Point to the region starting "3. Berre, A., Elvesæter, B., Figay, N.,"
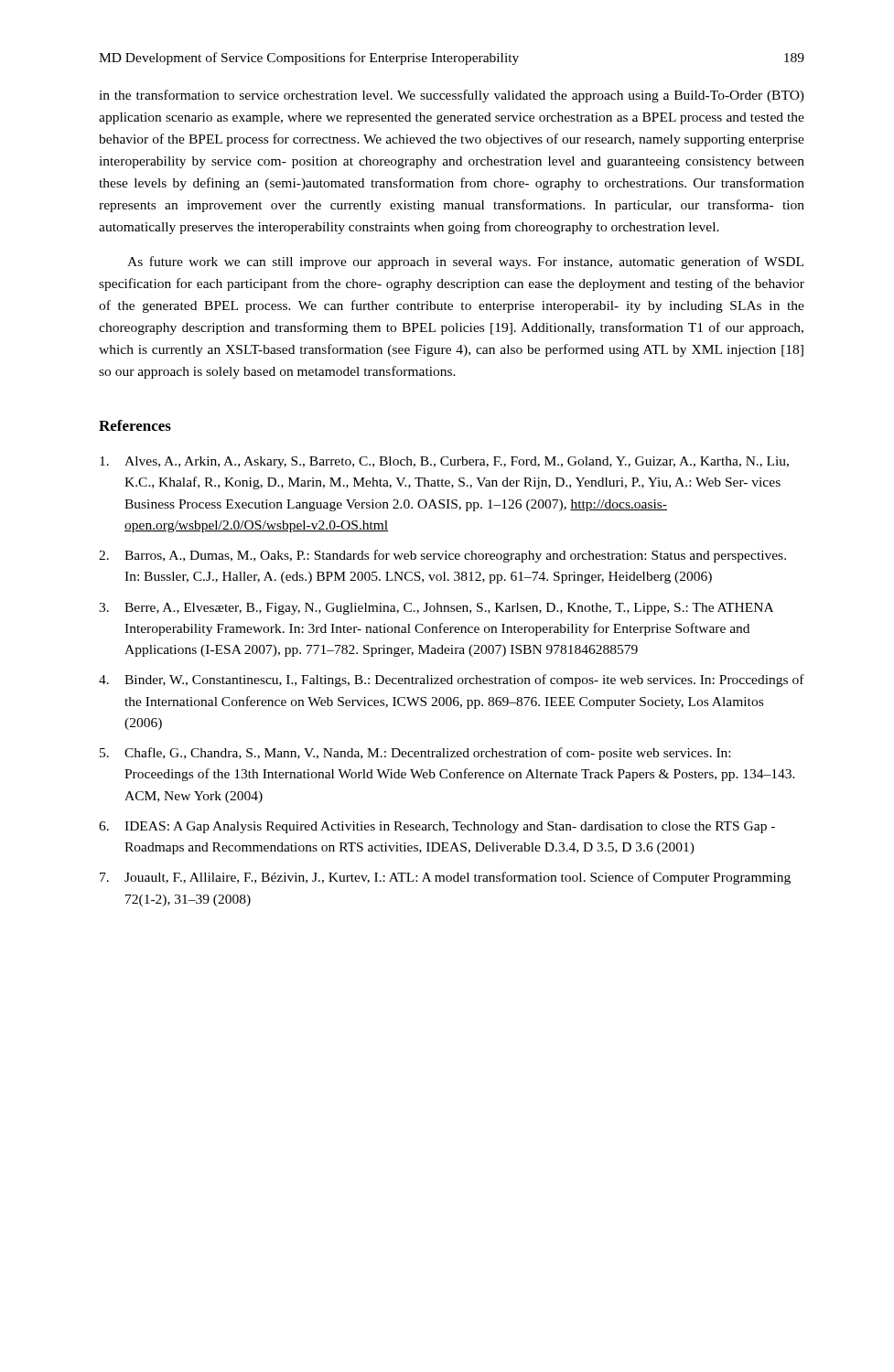Screen dimensions: 1372x894 tap(452, 628)
